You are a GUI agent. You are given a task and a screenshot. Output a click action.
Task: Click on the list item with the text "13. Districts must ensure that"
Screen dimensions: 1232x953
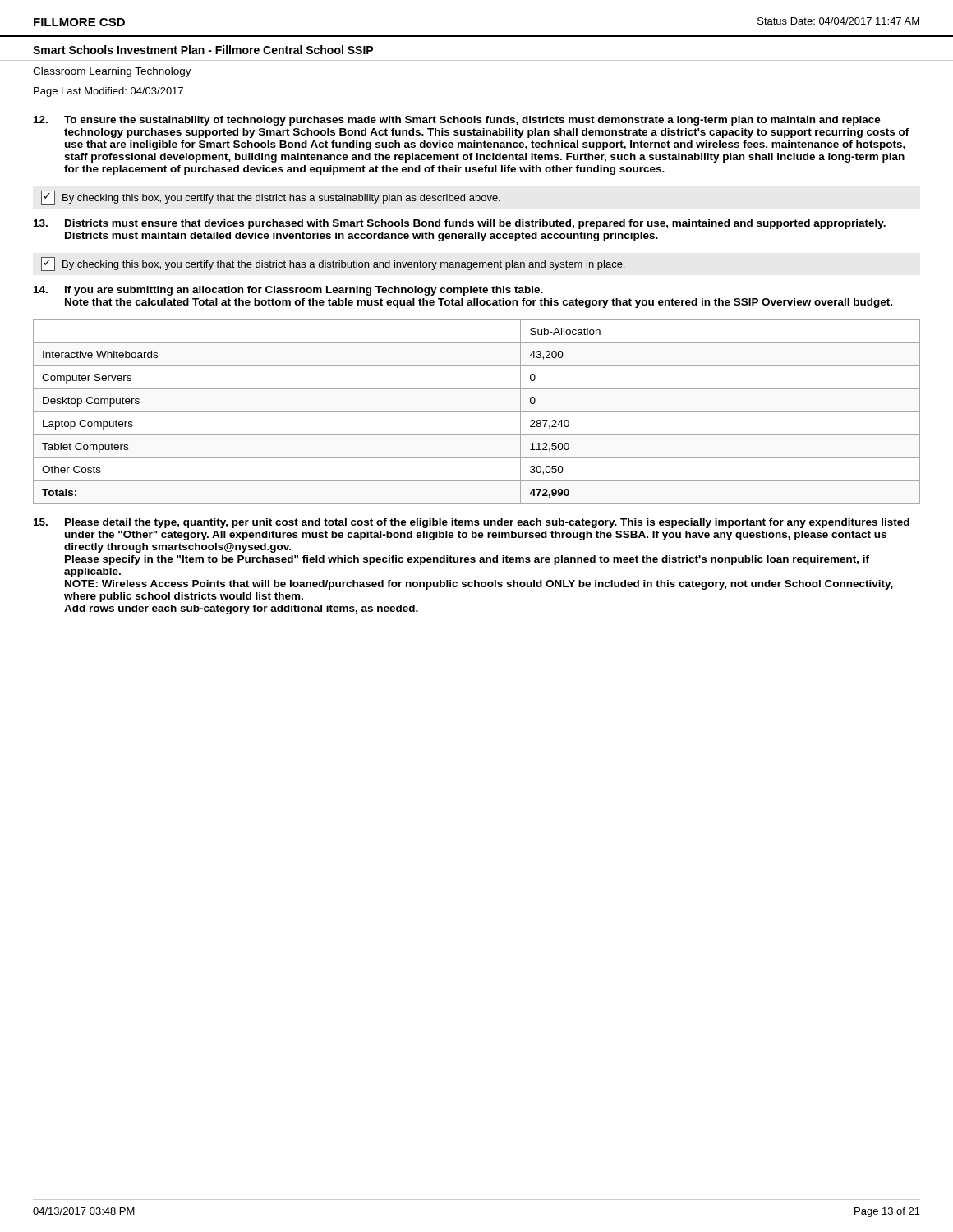(x=476, y=229)
